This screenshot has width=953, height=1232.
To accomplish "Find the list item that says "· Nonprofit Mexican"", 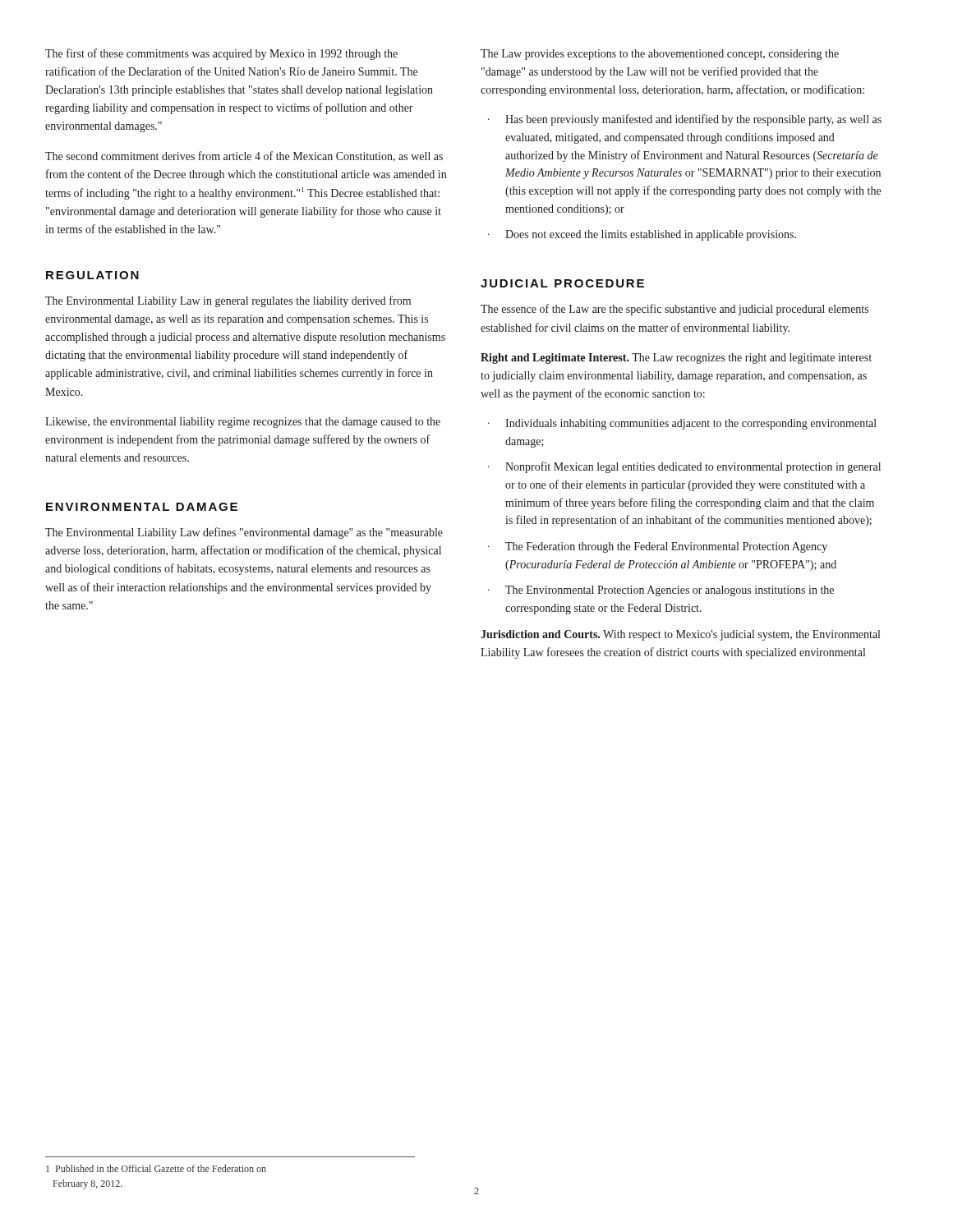I will 685,494.
